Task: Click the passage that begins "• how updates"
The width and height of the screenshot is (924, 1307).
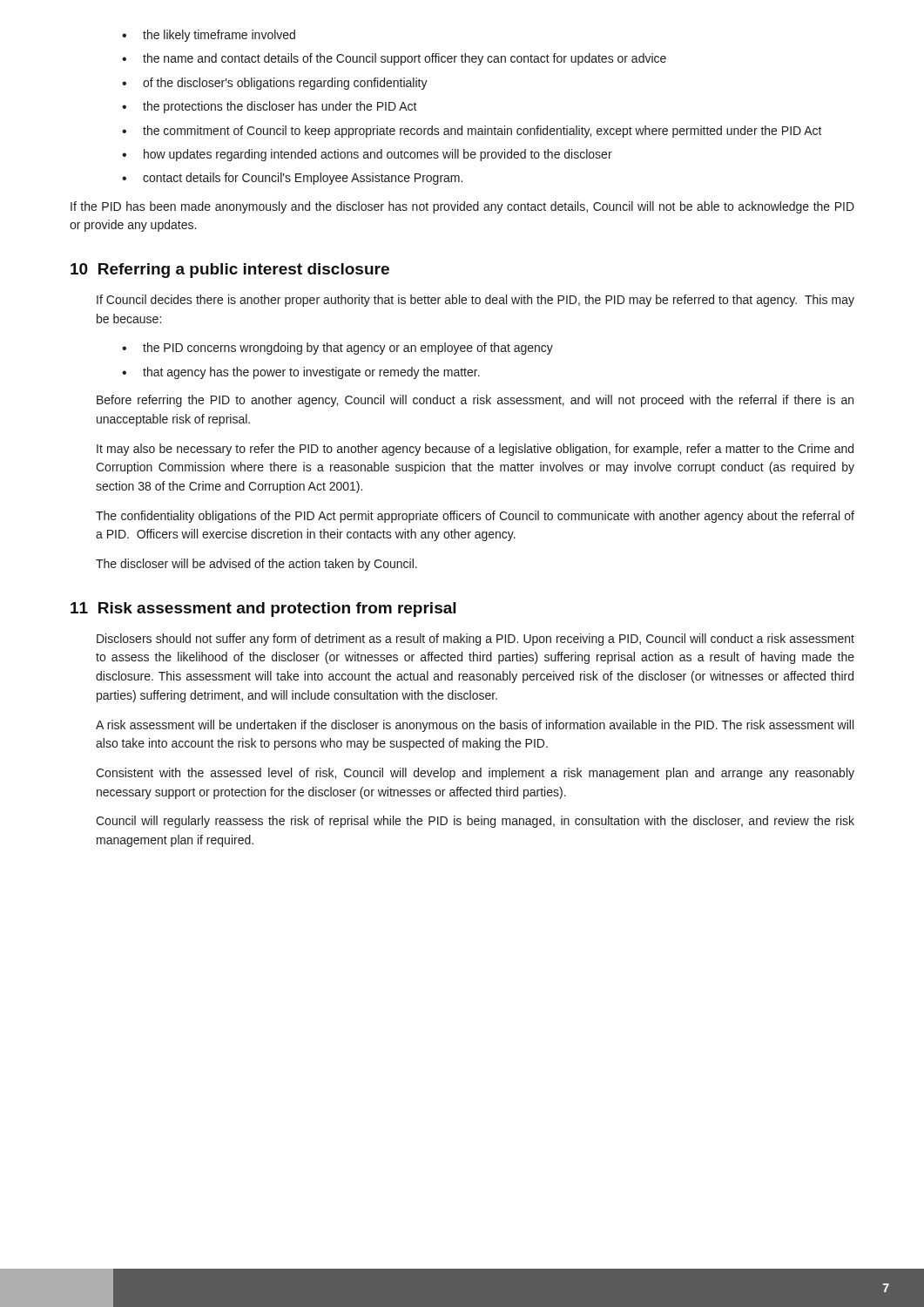Action: pos(367,155)
